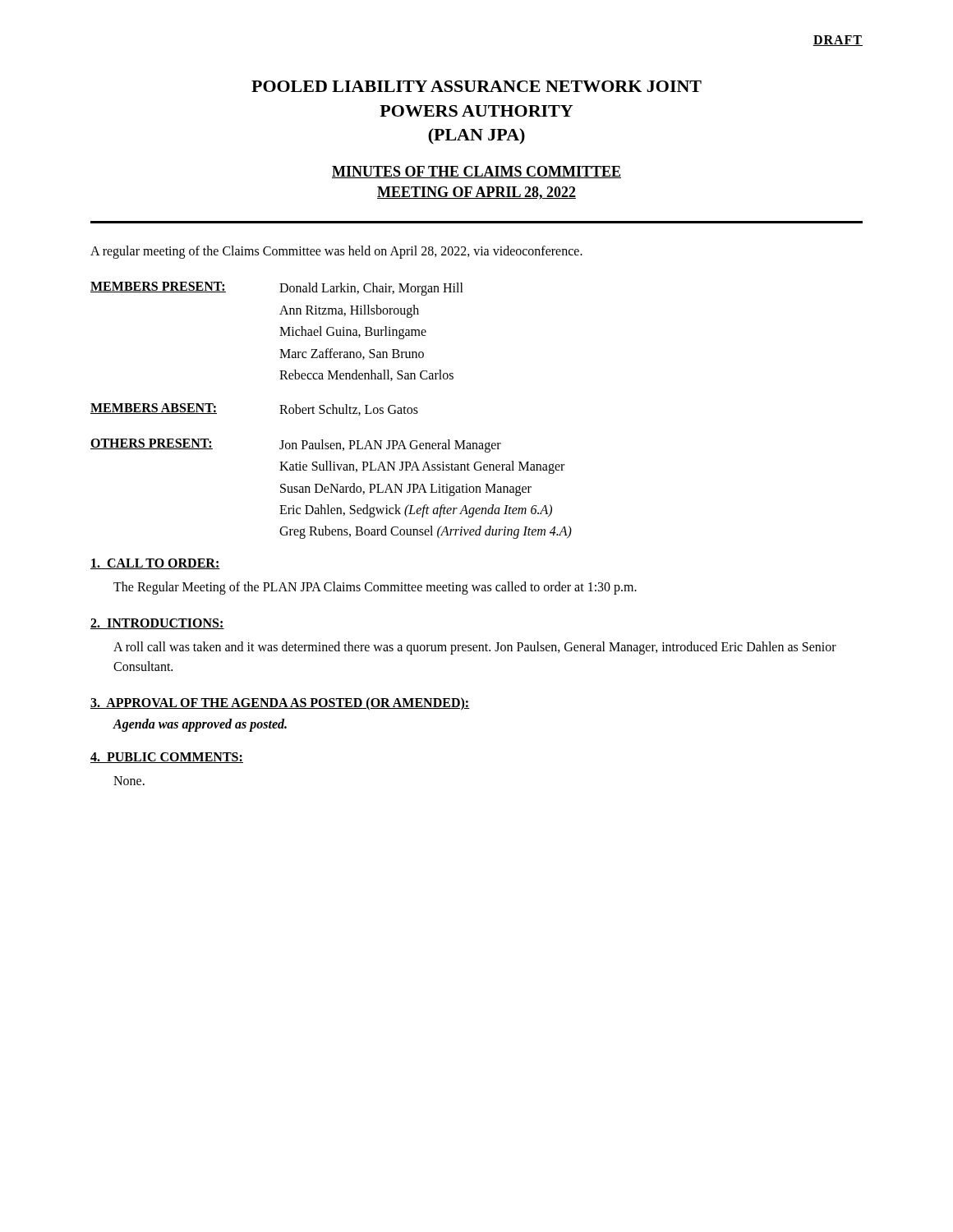Click on the section header that says "MINUTES OF THE"

[x=476, y=183]
